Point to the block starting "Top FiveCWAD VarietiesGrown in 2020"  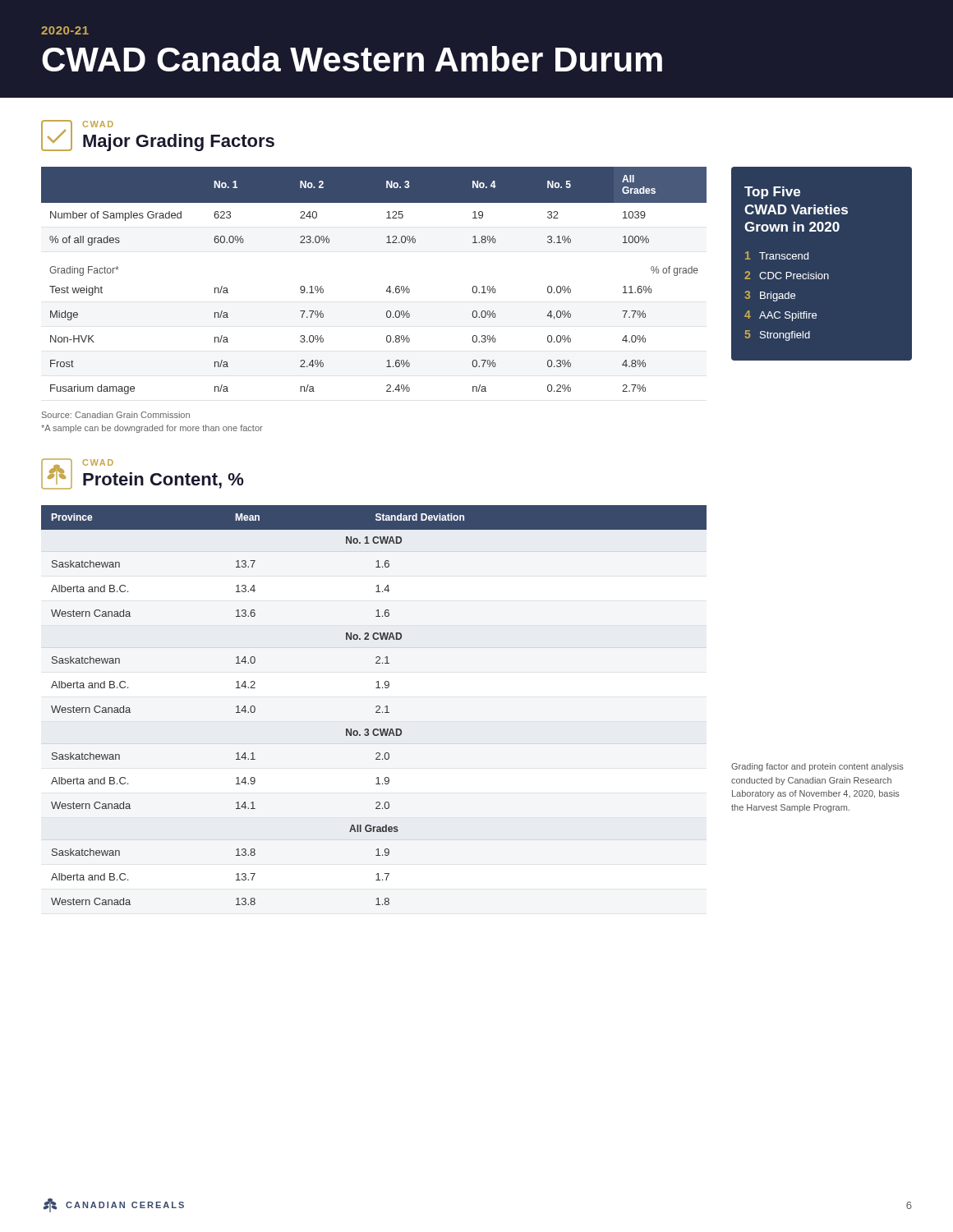(x=796, y=209)
